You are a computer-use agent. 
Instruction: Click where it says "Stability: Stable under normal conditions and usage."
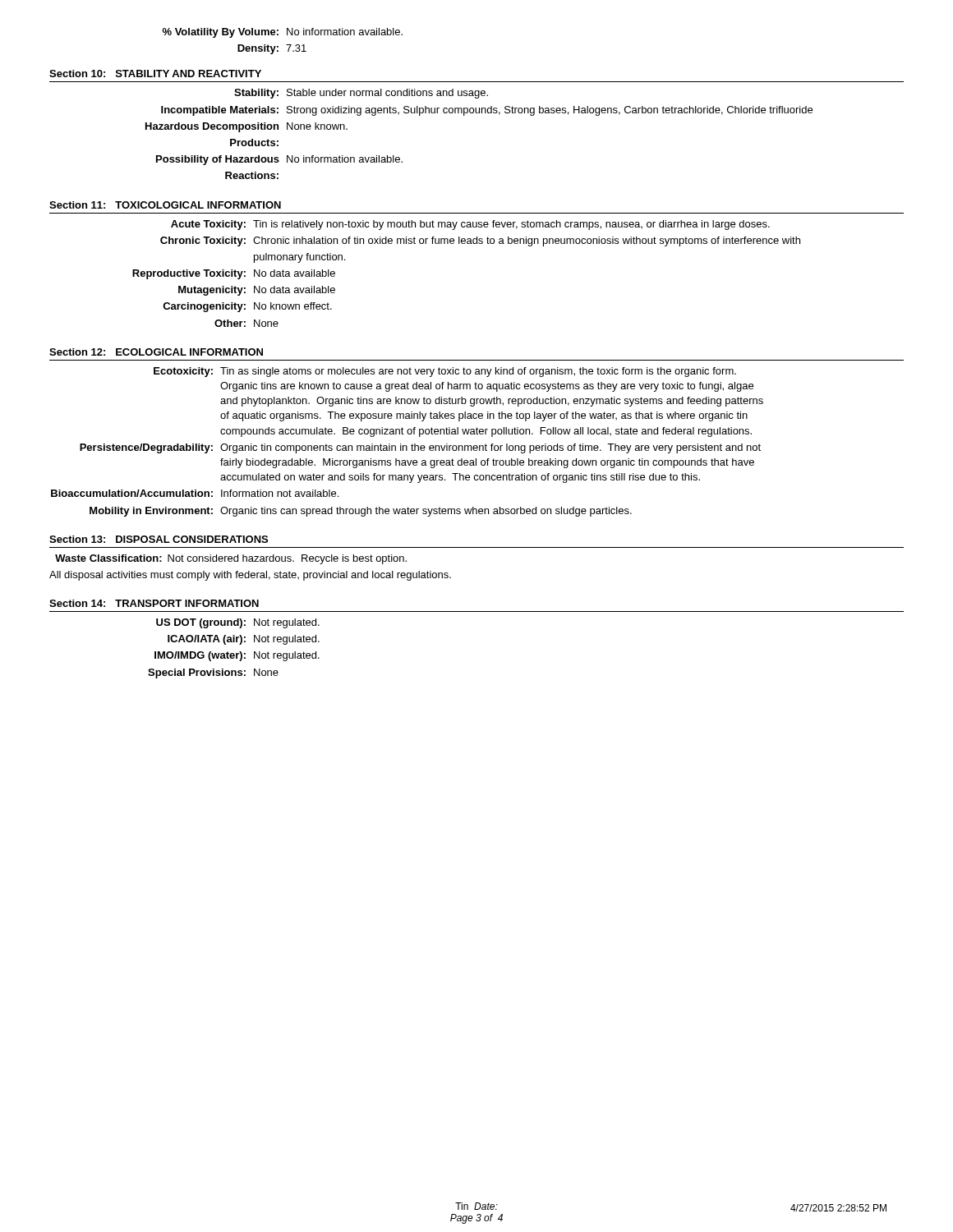476,93
